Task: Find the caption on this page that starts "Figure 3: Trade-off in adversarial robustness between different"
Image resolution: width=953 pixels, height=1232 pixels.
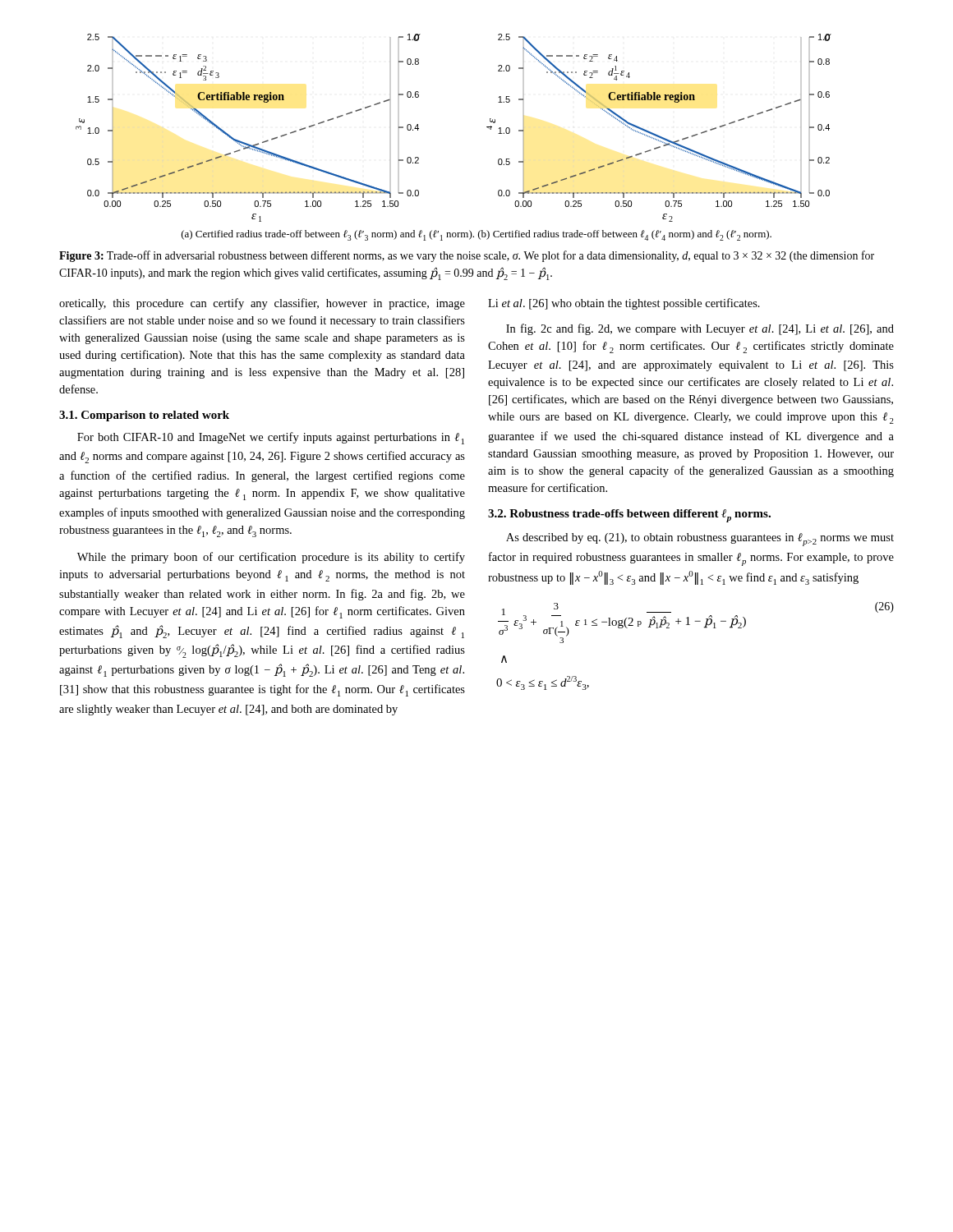Action: [x=467, y=265]
